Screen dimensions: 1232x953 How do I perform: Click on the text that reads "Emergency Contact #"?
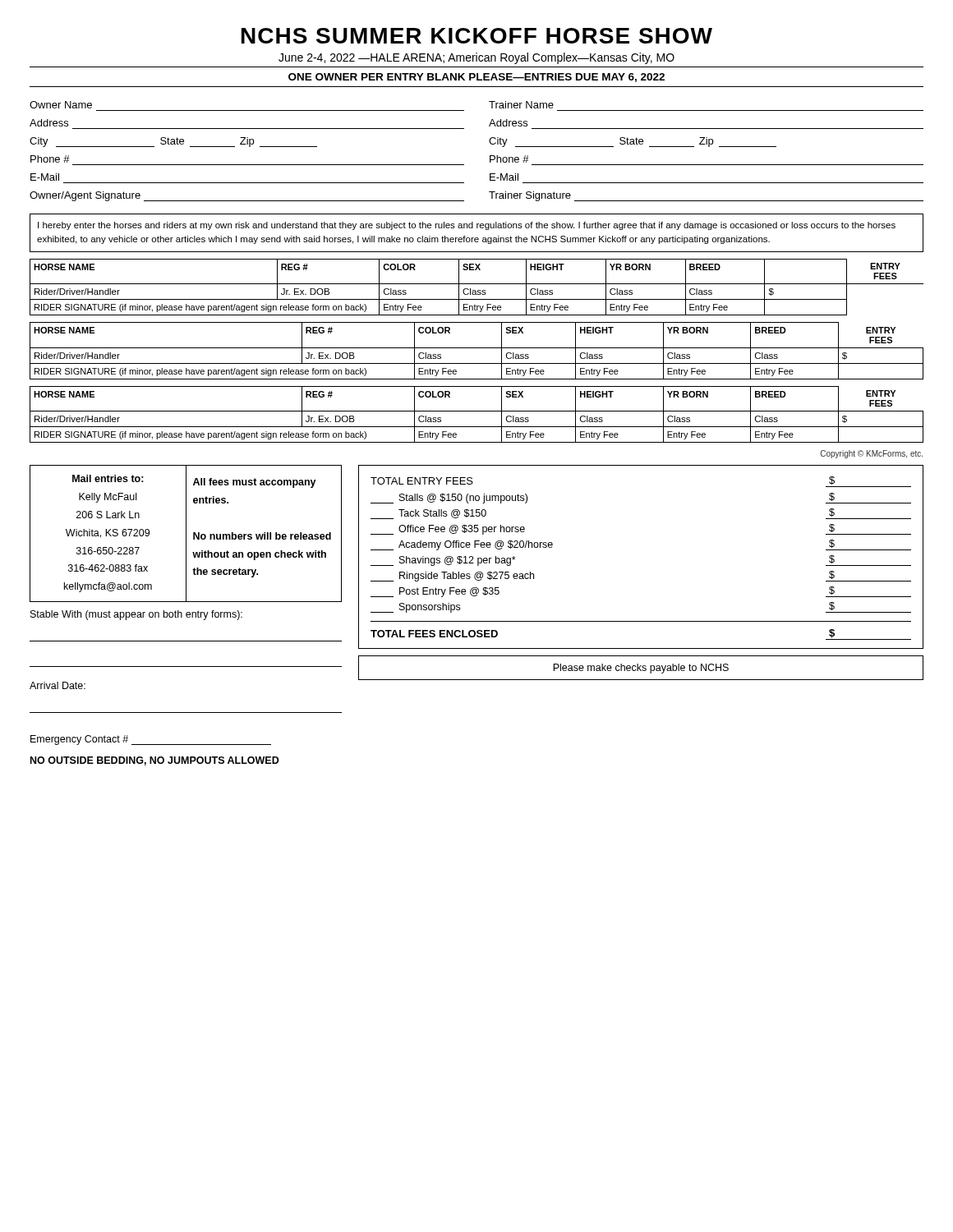pyautogui.click(x=150, y=739)
